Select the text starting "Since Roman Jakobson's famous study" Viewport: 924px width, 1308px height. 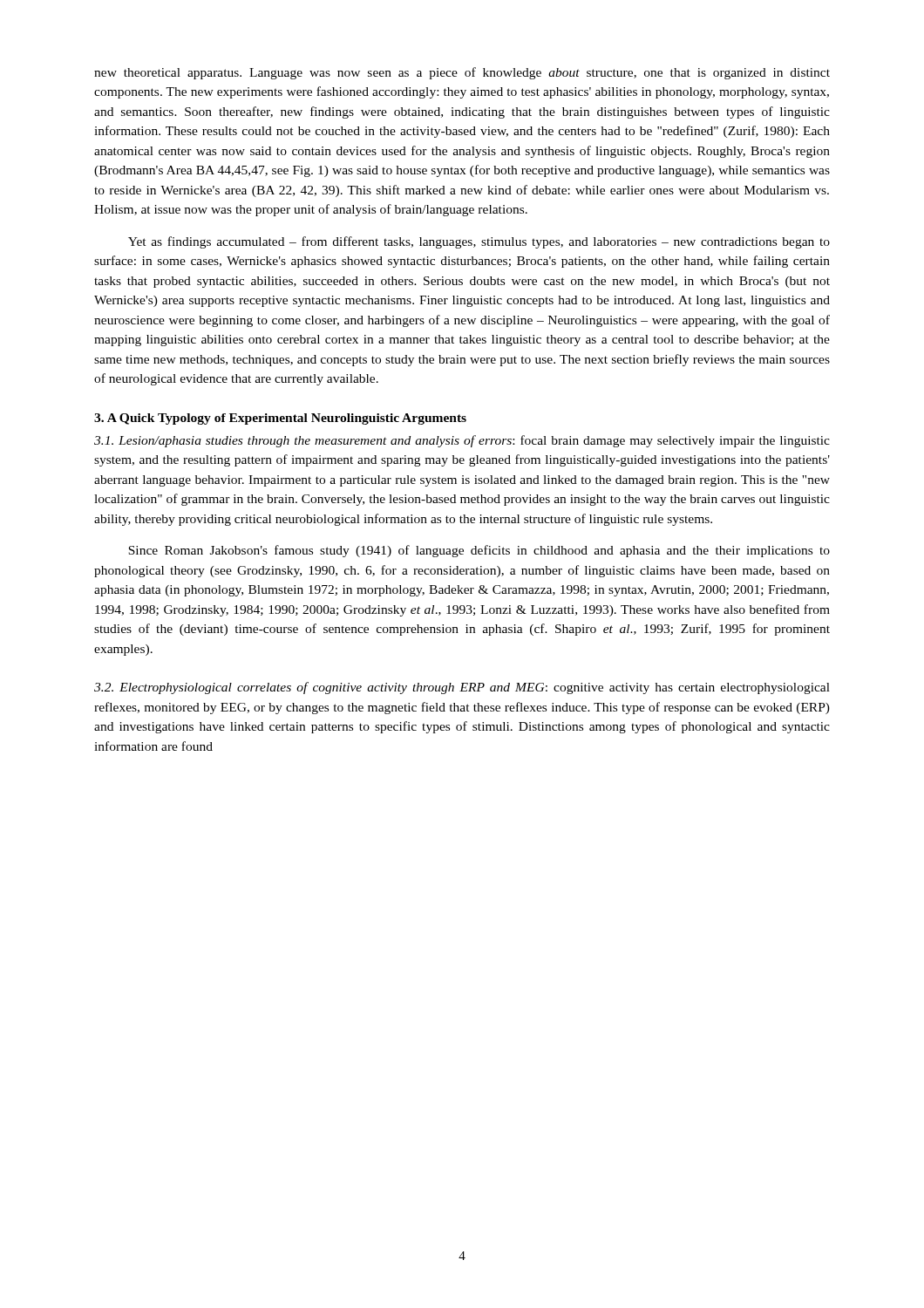(462, 600)
